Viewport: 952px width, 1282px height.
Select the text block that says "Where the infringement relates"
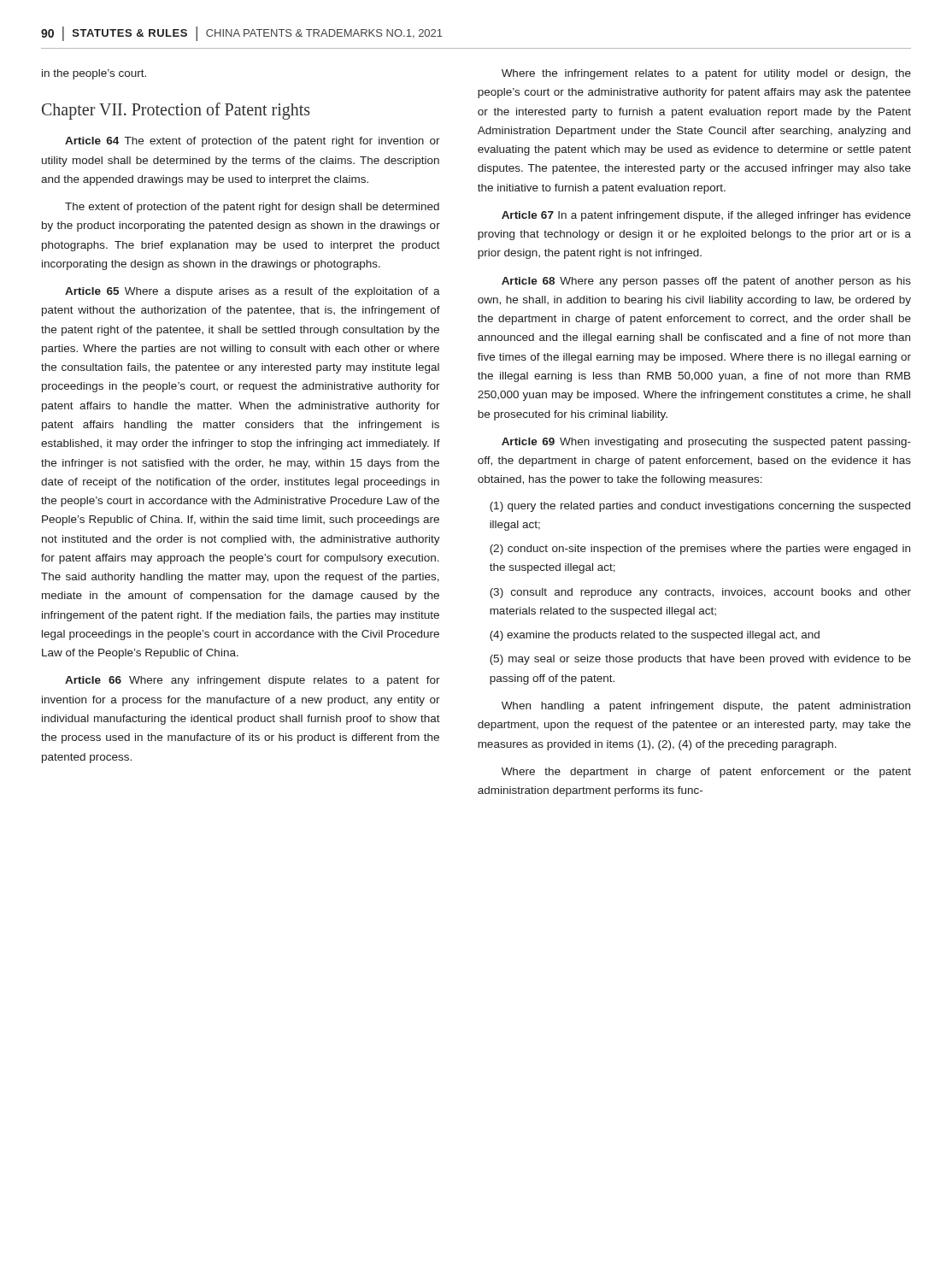(x=694, y=130)
